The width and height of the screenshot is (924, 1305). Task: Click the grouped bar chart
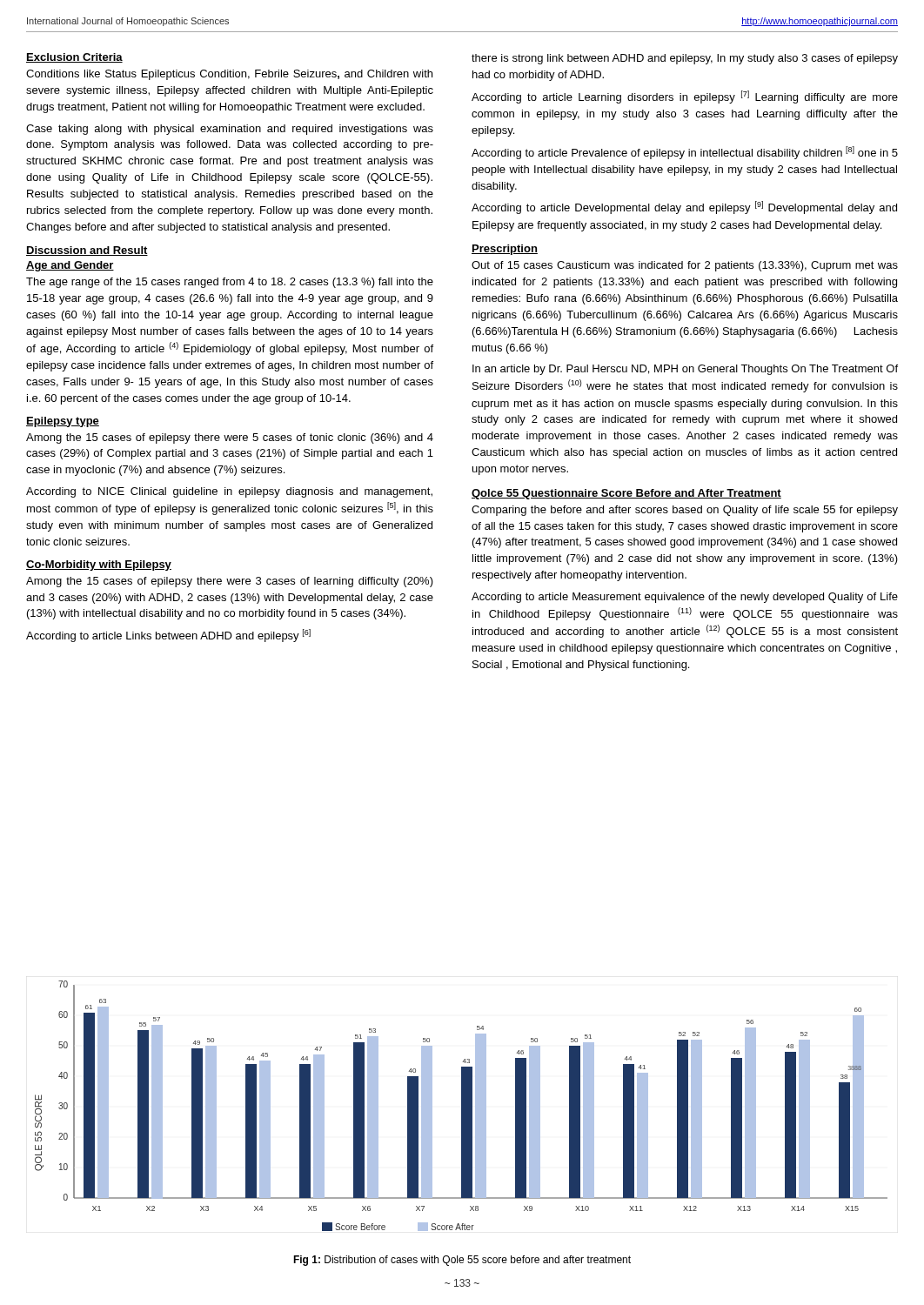click(462, 1111)
